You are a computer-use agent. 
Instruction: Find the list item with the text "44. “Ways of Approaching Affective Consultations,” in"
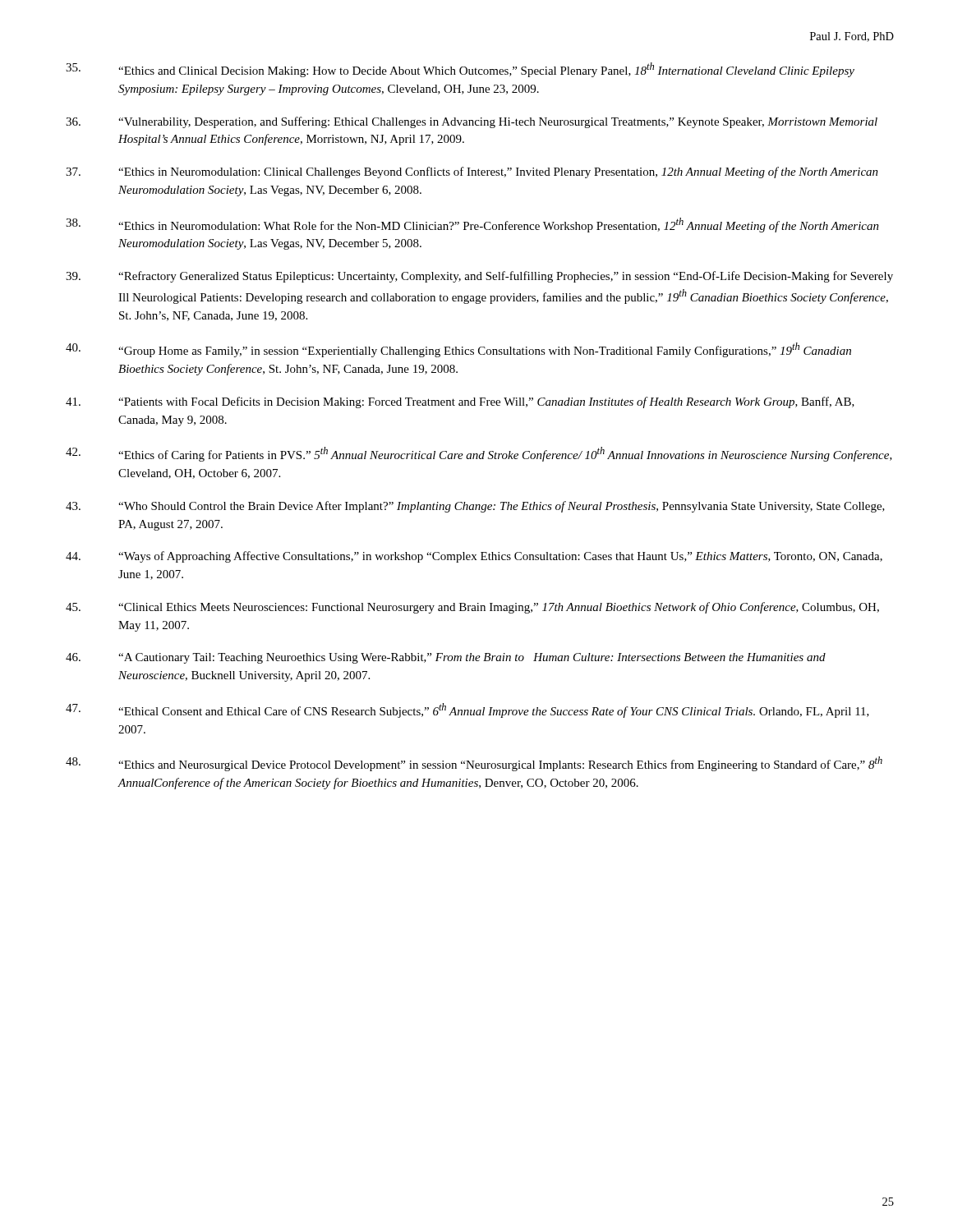480,566
